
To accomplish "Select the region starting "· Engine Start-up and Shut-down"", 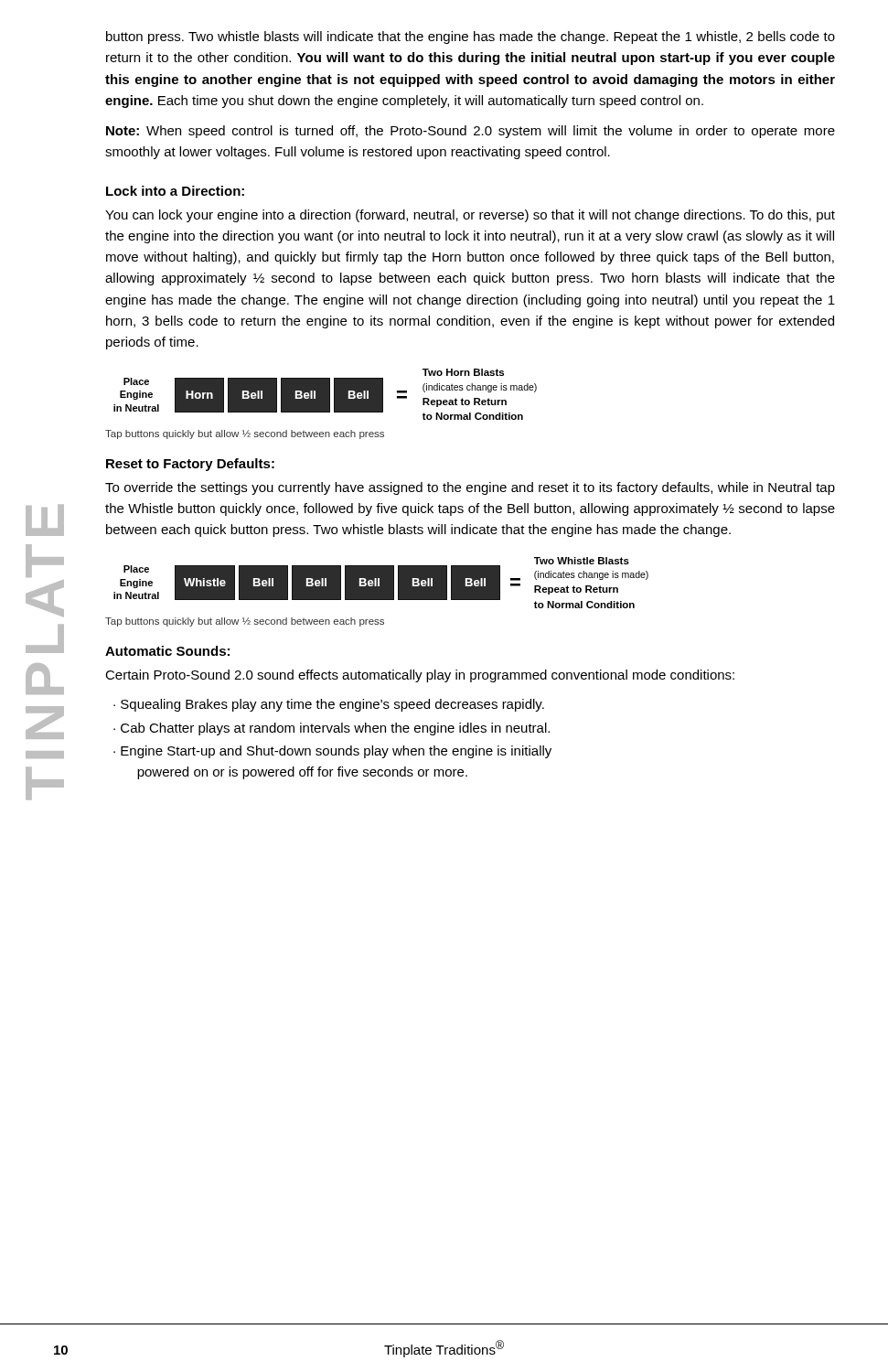I will pyautogui.click(x=332, y=761).
